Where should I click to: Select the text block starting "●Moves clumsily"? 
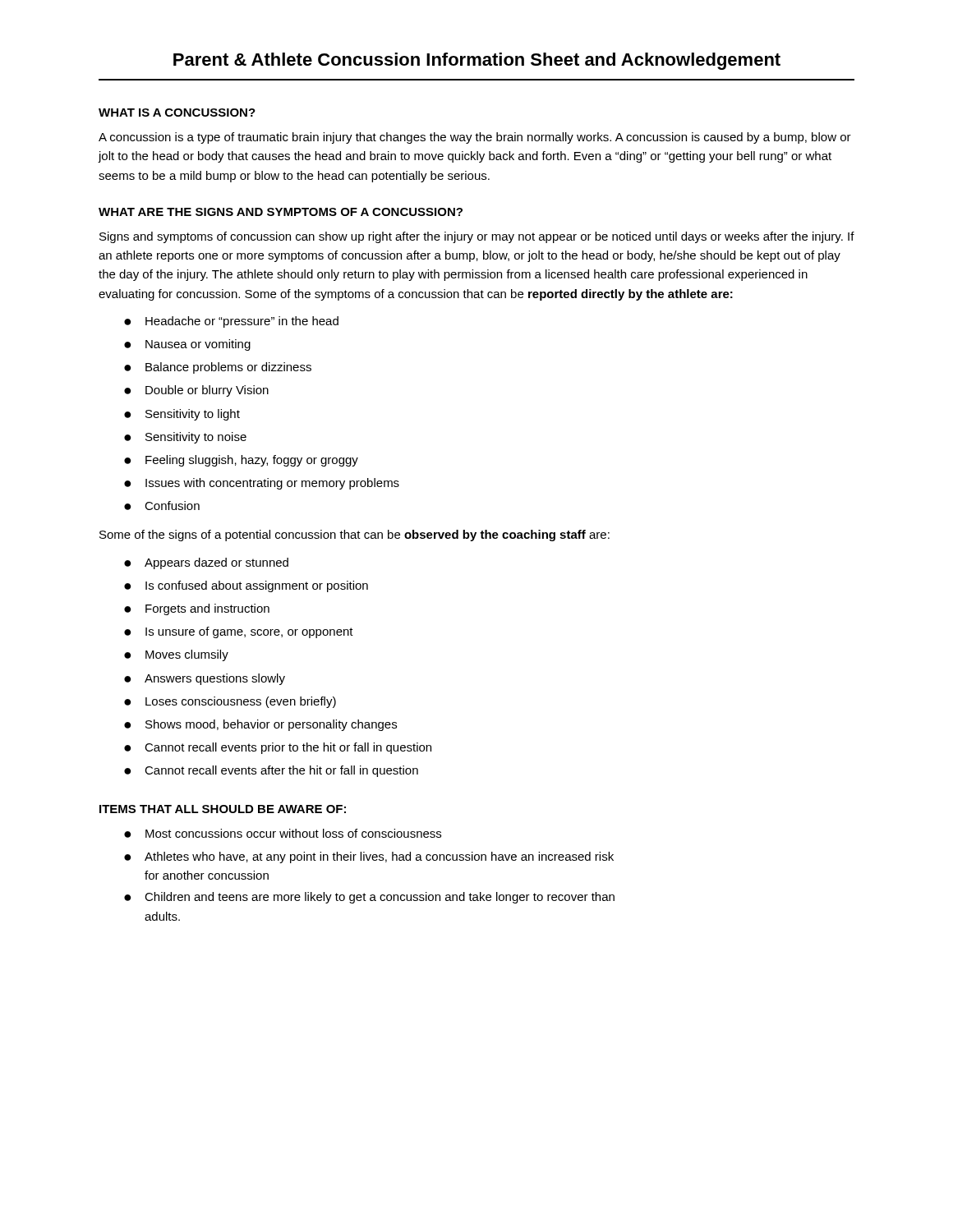(176, 655)
